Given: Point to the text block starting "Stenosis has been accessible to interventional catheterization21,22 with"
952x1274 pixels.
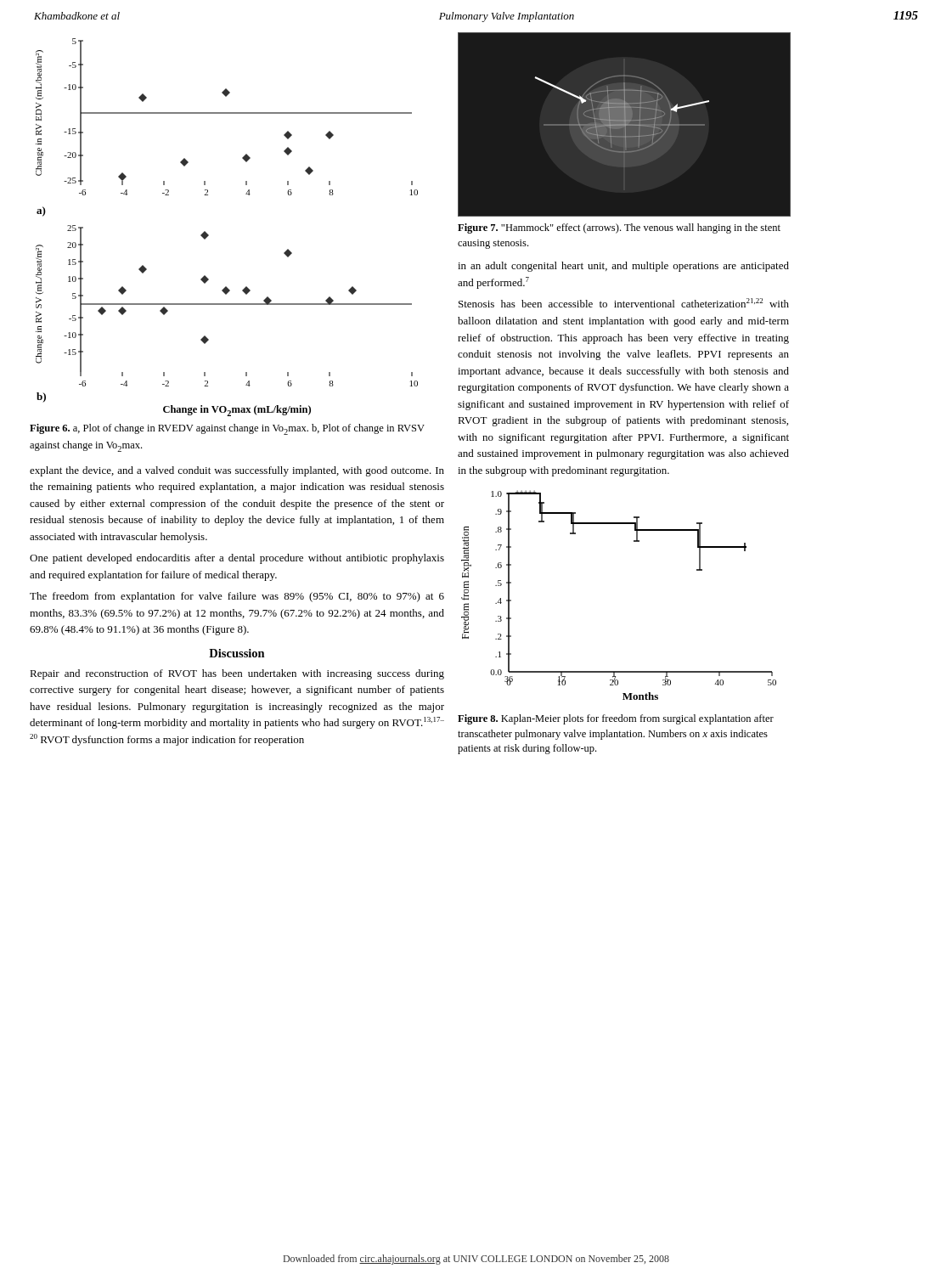Looking at the screenshot, I should coord(623,386).
